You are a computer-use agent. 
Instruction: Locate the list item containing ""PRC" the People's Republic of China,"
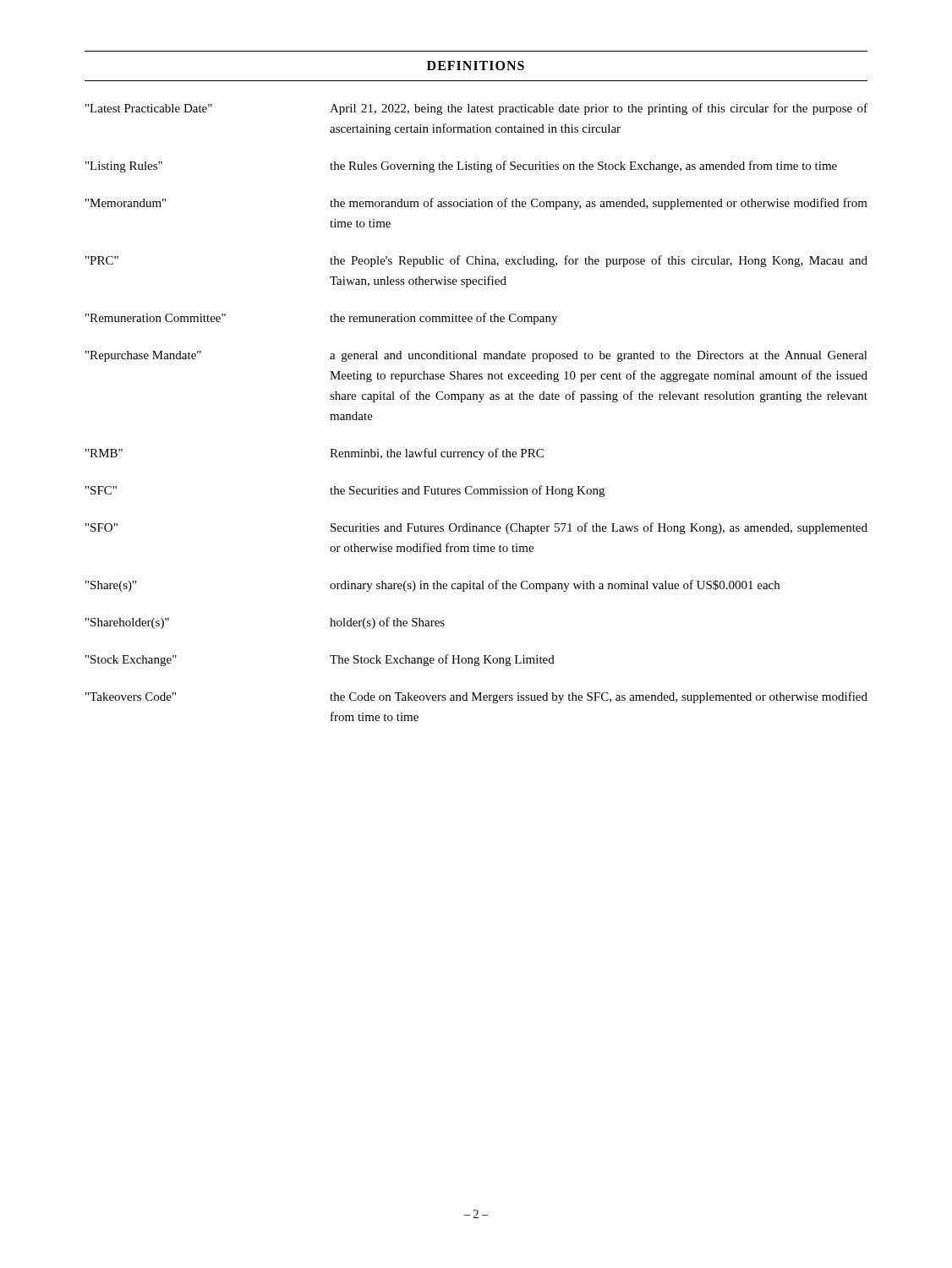click(x=476, y=271)
